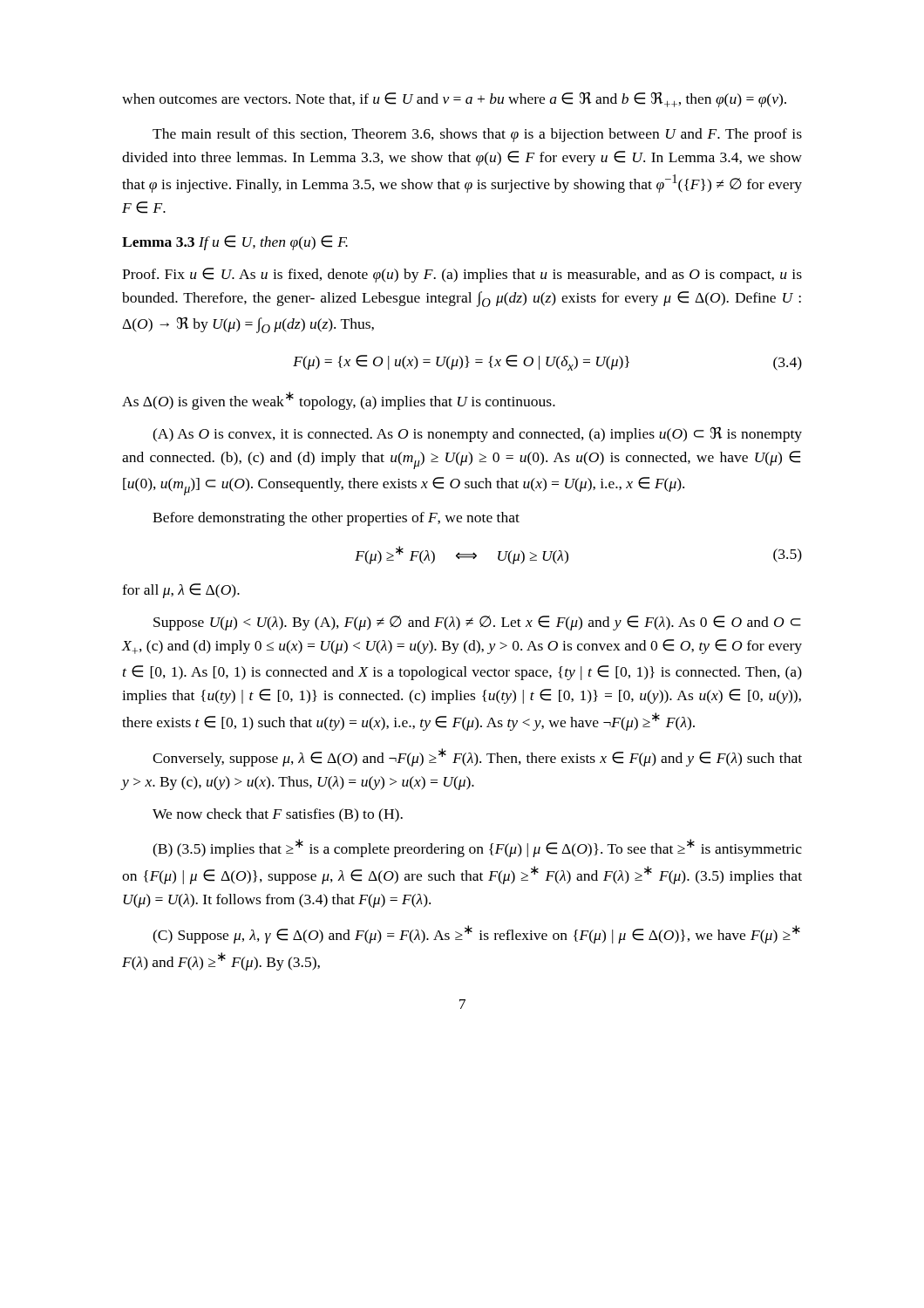Navigate to the block starting "We now check that F"
924x1308 pixels.
pos(278,815)
